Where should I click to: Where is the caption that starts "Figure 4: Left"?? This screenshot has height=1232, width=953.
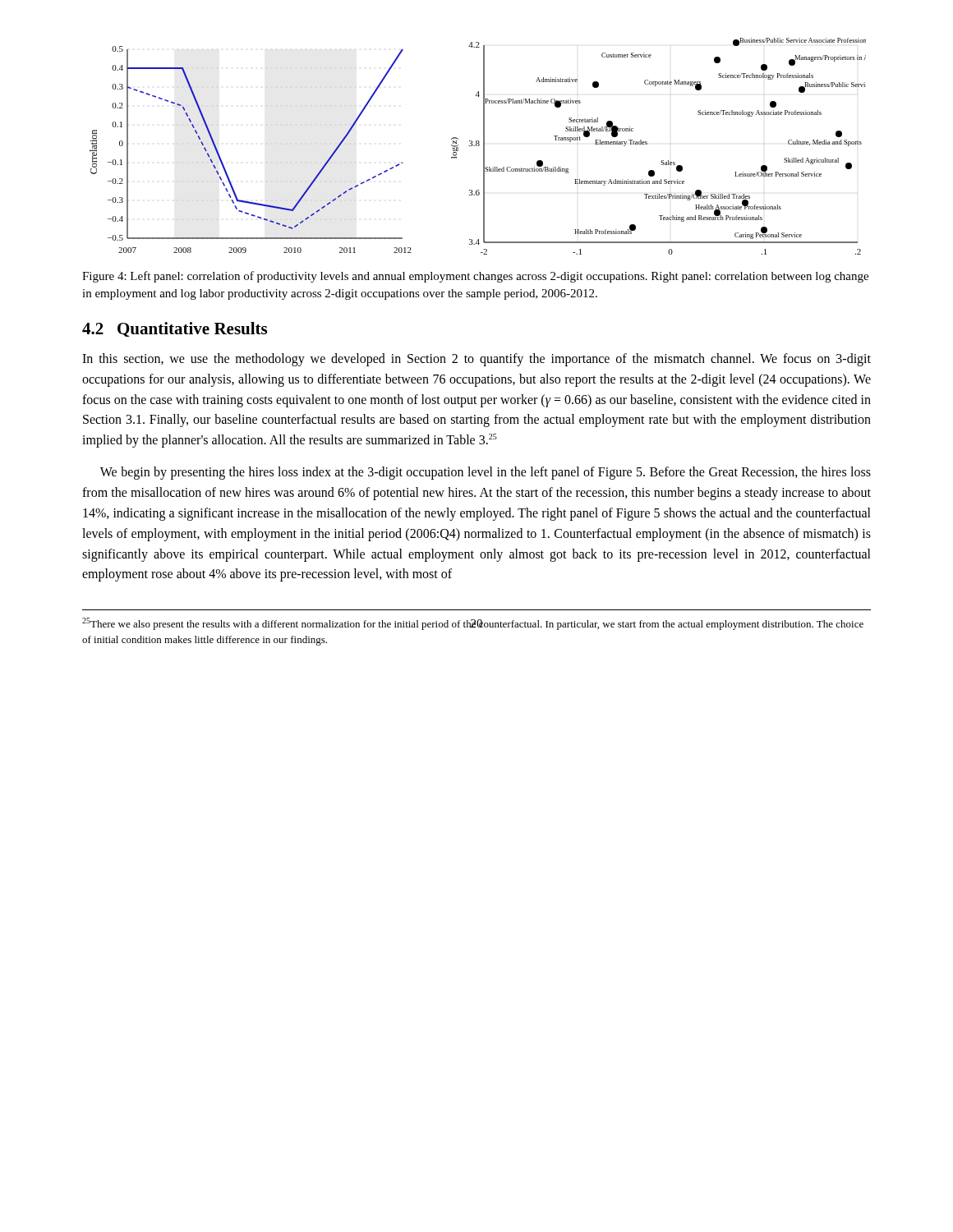click(x=475, y=285)
